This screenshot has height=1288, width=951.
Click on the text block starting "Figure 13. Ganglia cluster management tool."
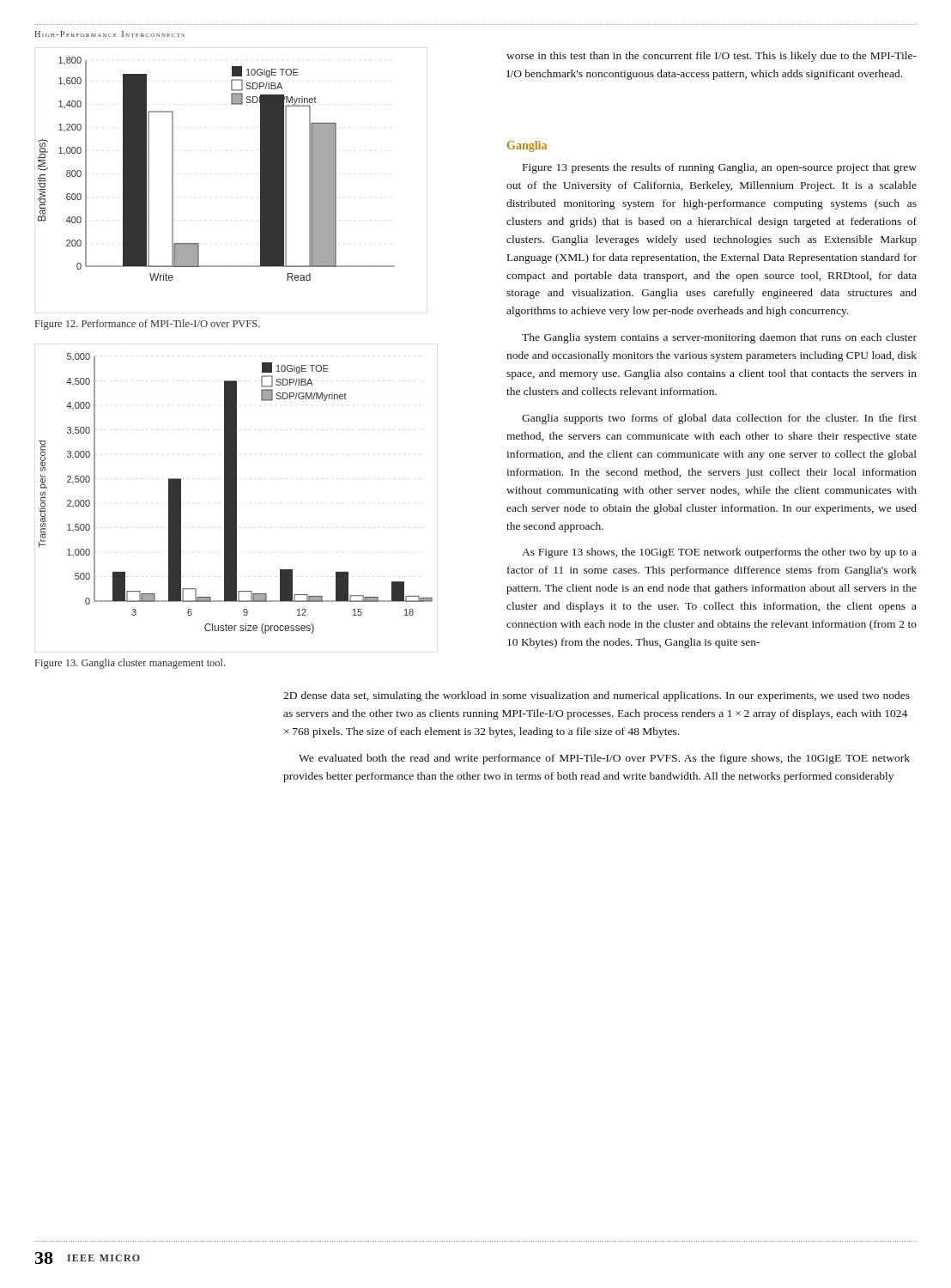[x=130, y=663]
